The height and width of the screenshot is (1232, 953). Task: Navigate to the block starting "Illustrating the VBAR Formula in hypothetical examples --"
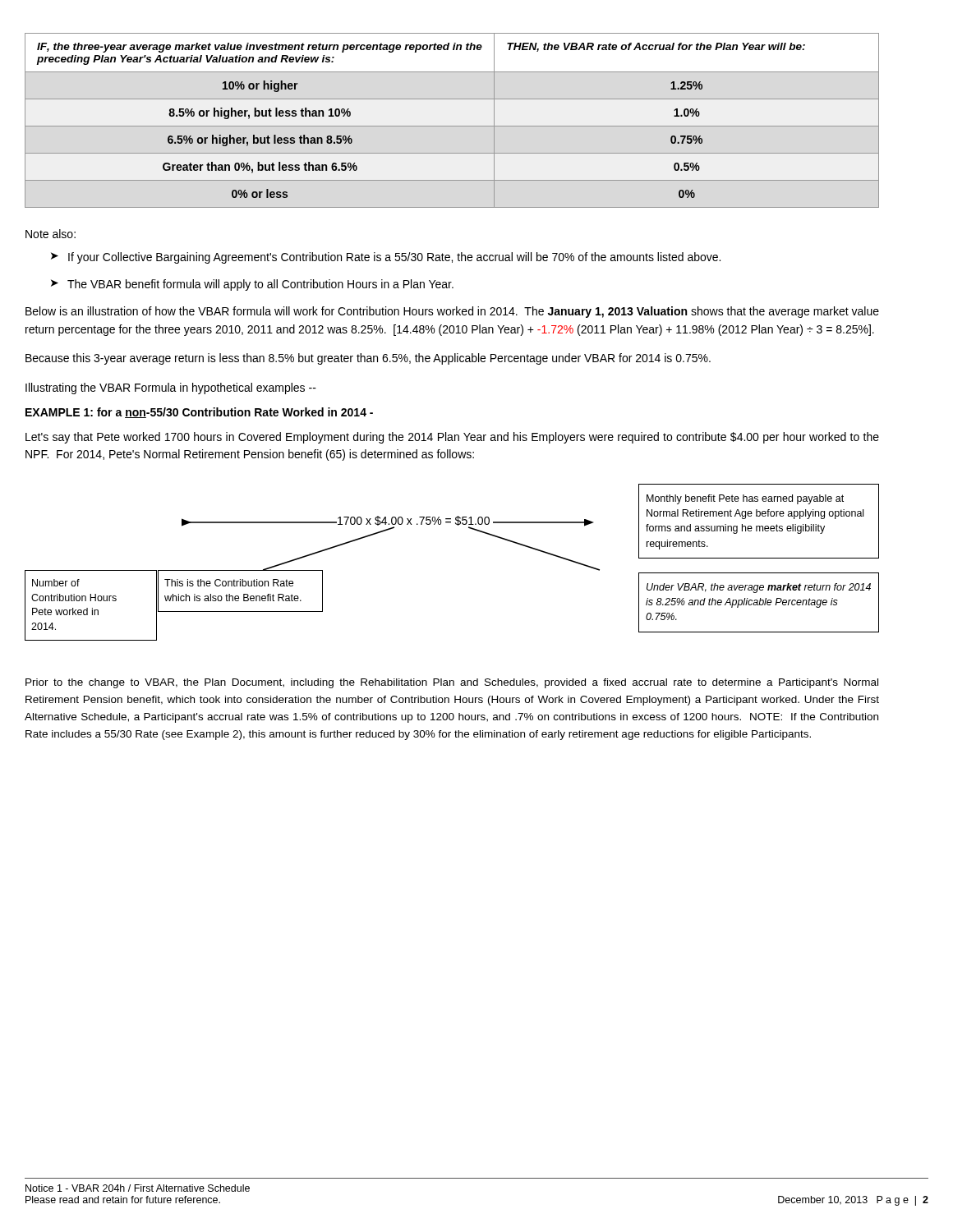[x=170, y=388]
